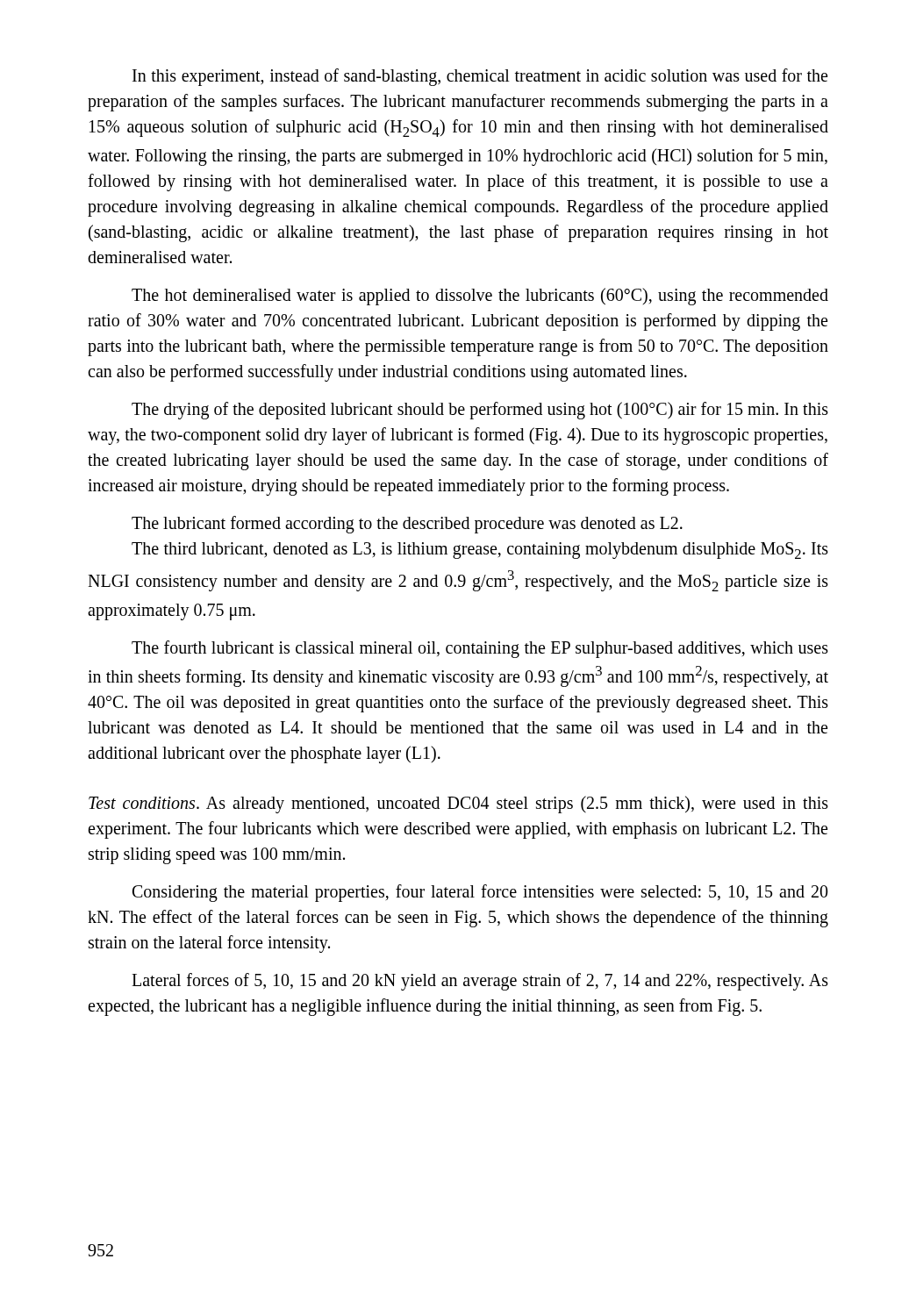
Task: Point to the text block starting "The lubricant formed according to the described"
Action: click(x=407, y=523)
